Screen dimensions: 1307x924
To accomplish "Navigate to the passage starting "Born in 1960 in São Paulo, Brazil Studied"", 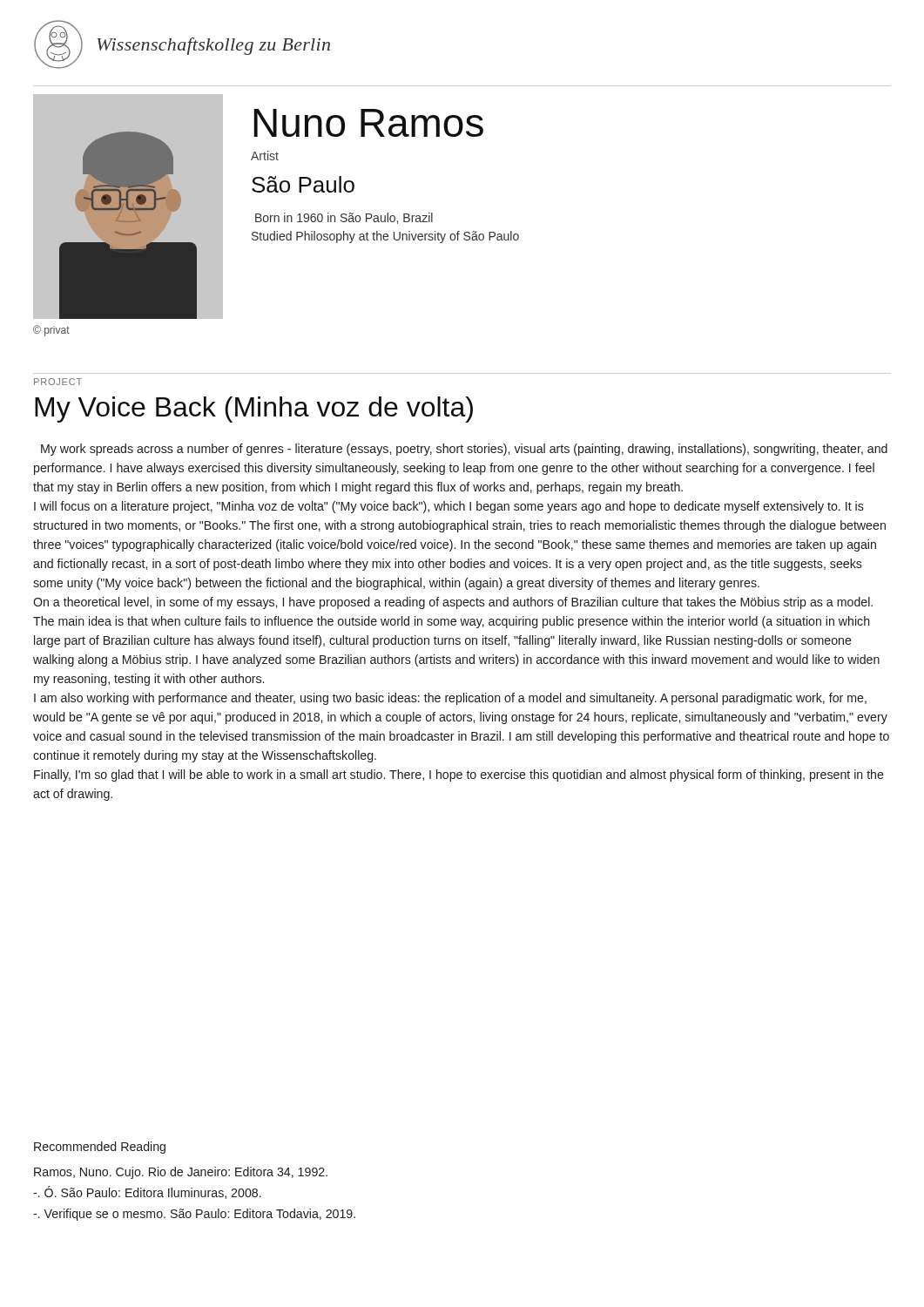I will (385, 227).
